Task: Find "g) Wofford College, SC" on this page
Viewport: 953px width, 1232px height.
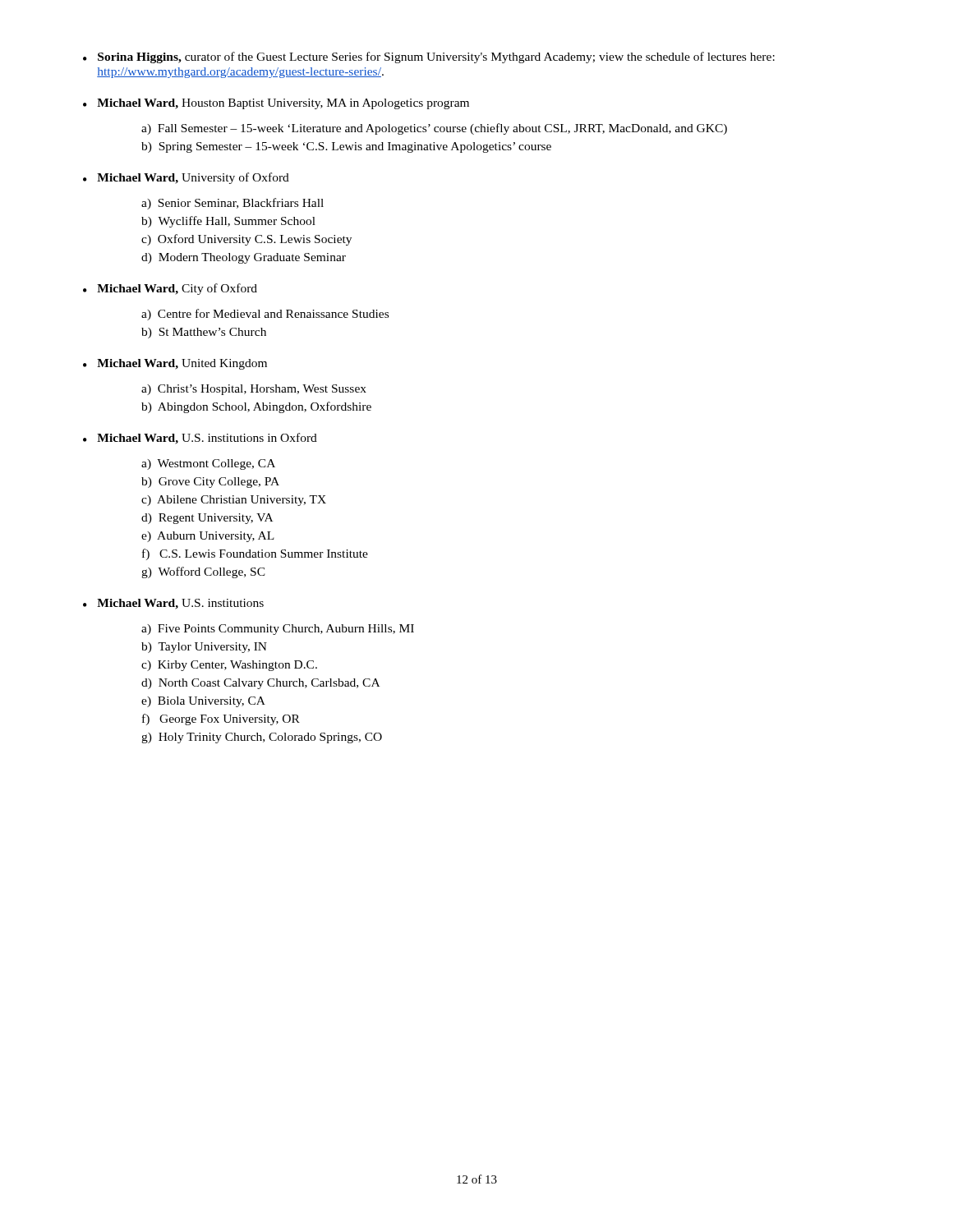Action: coord(203,571)
